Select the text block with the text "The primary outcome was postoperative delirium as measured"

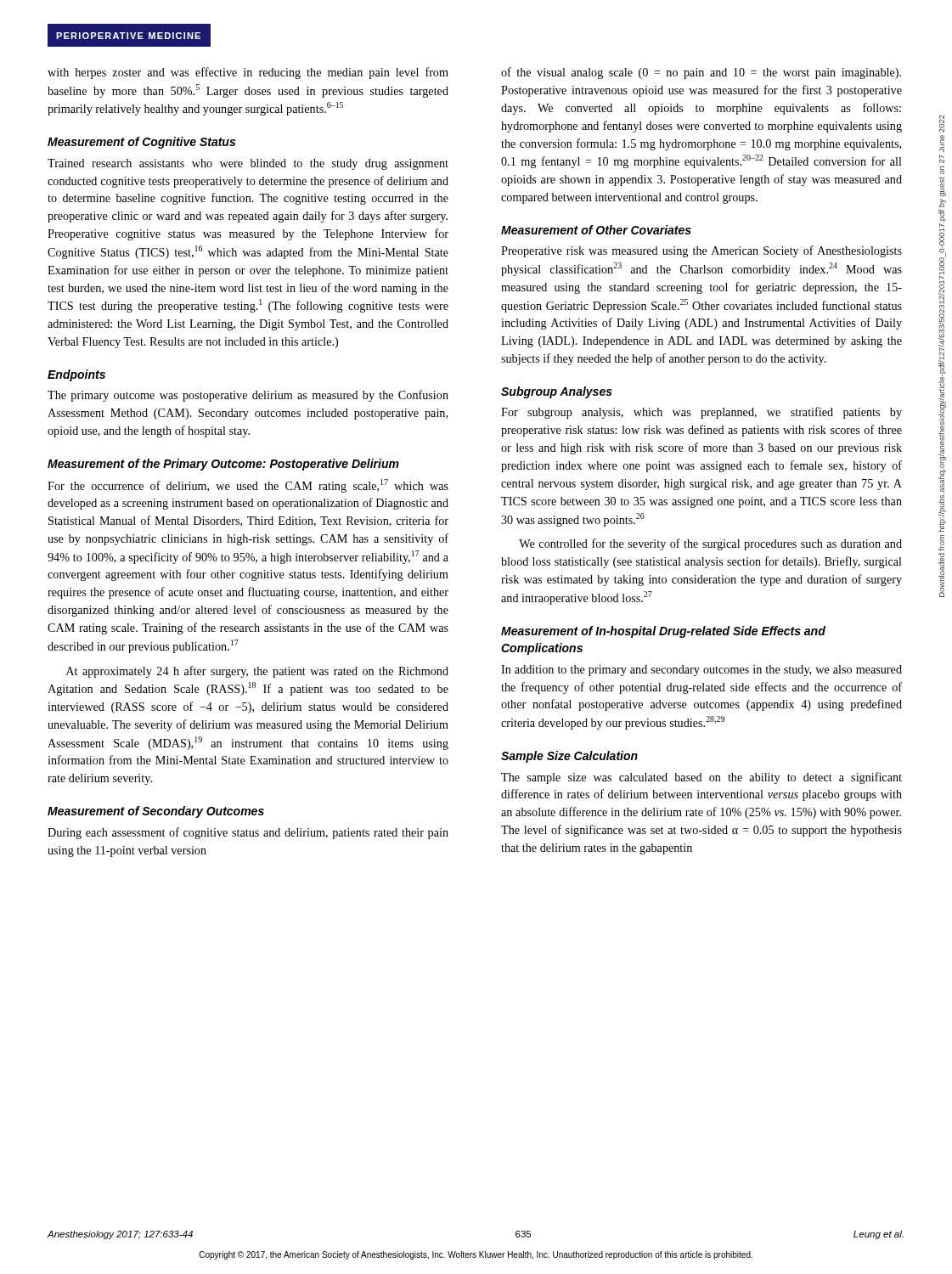click(x=248, y=413)
